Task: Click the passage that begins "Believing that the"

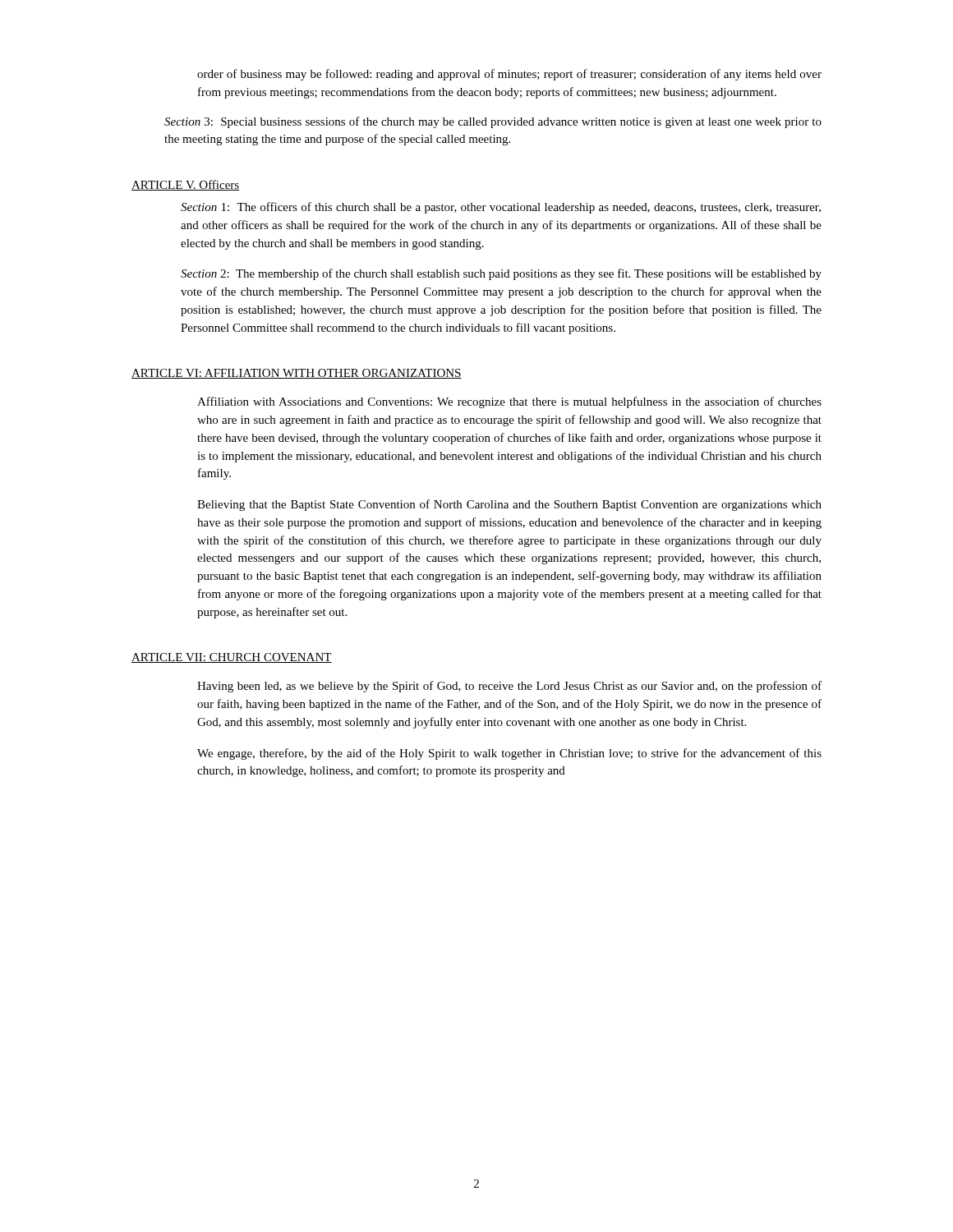Action: 509,558
